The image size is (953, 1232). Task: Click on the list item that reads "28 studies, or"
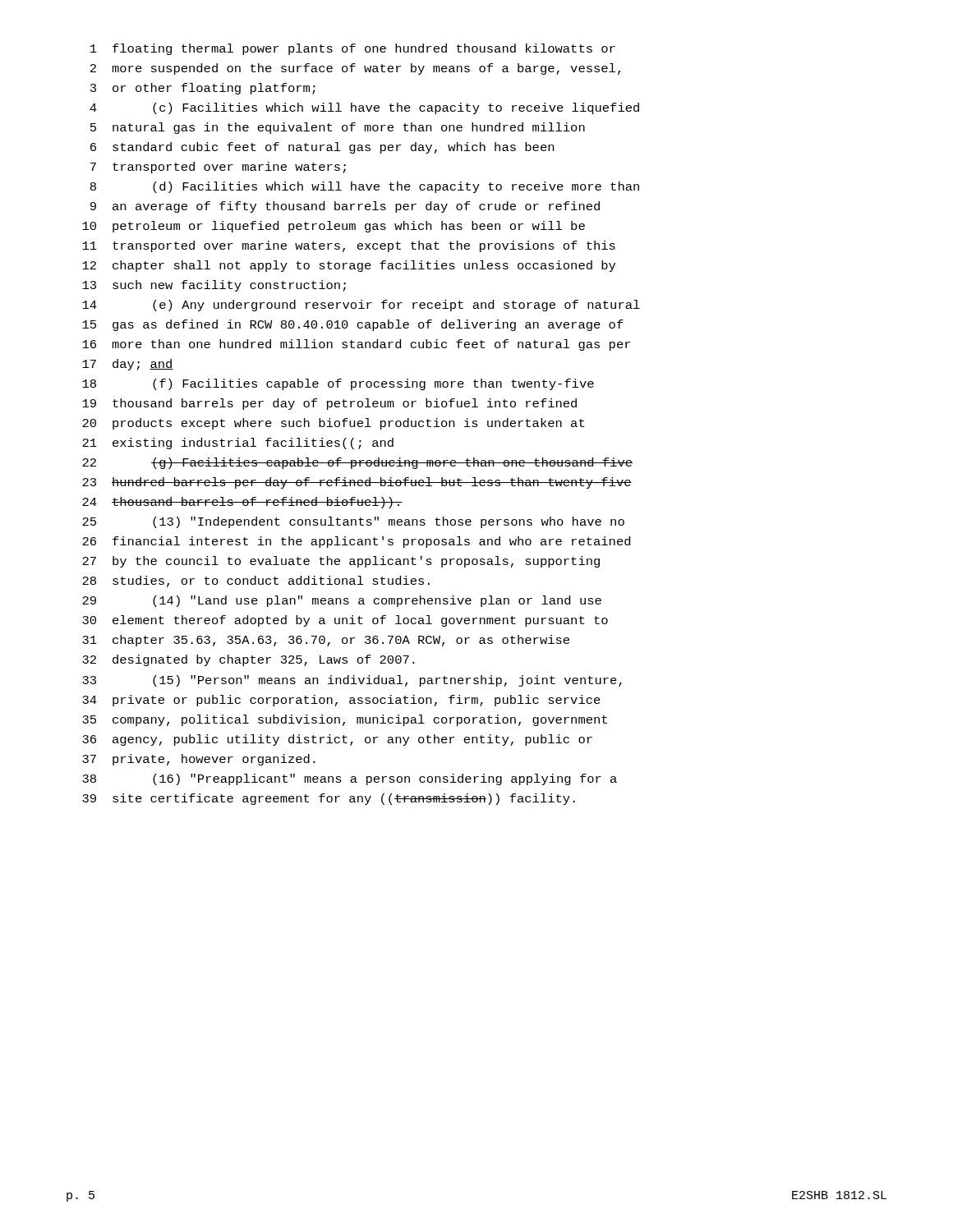point(256,582)
